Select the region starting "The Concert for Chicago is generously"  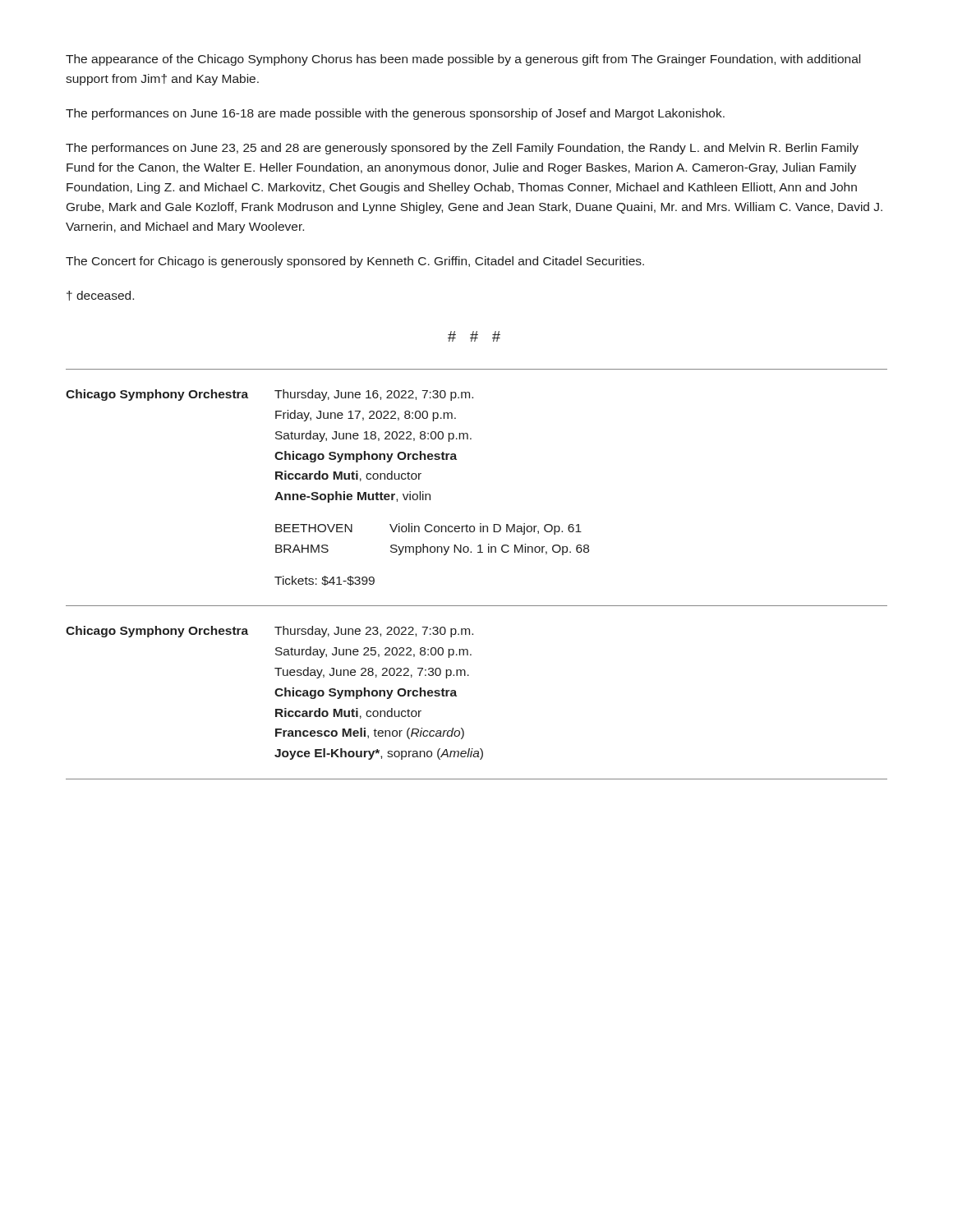(x=355, y=261)
